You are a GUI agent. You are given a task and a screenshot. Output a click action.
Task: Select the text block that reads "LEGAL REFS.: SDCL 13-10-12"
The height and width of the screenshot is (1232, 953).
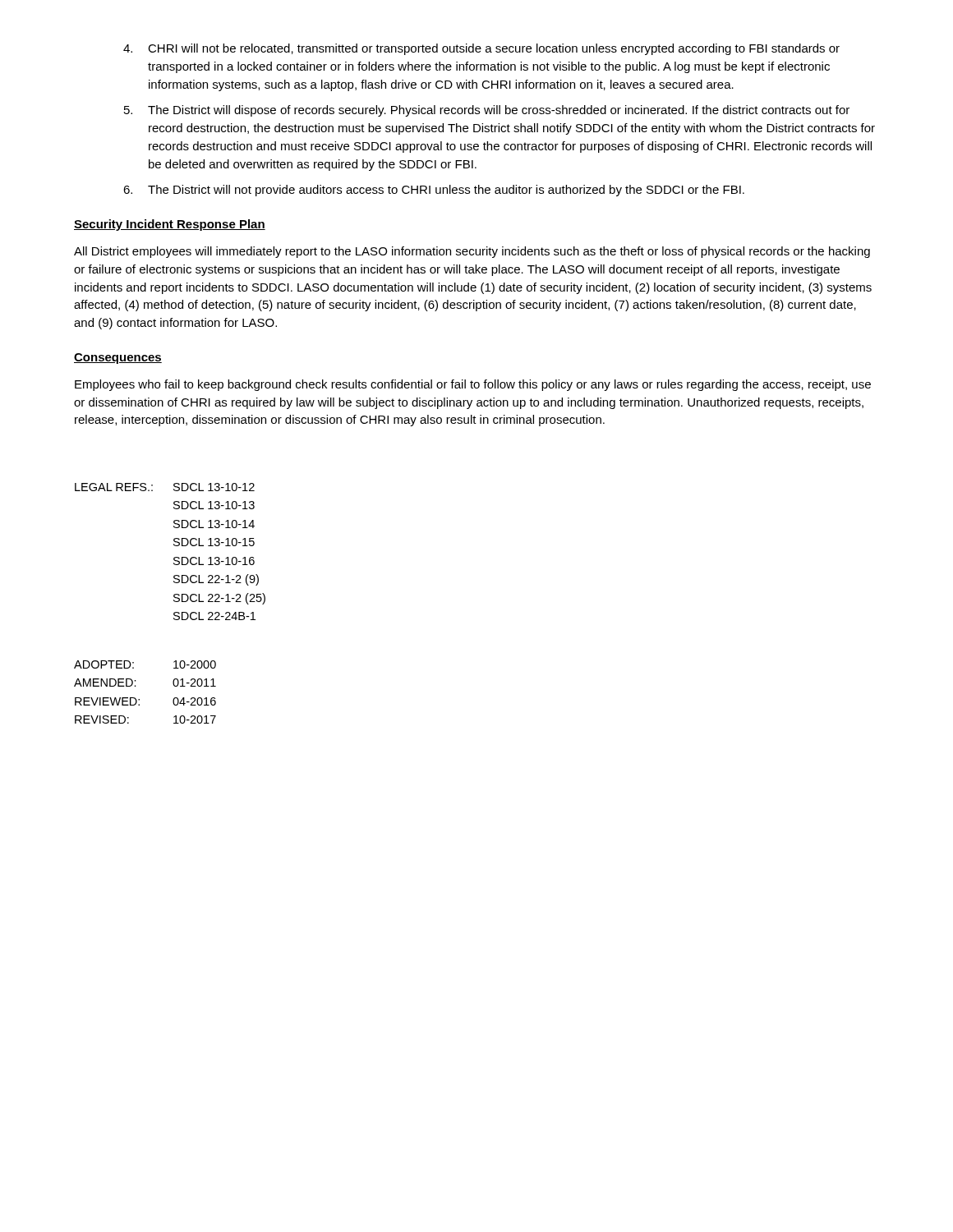[170, 552]
